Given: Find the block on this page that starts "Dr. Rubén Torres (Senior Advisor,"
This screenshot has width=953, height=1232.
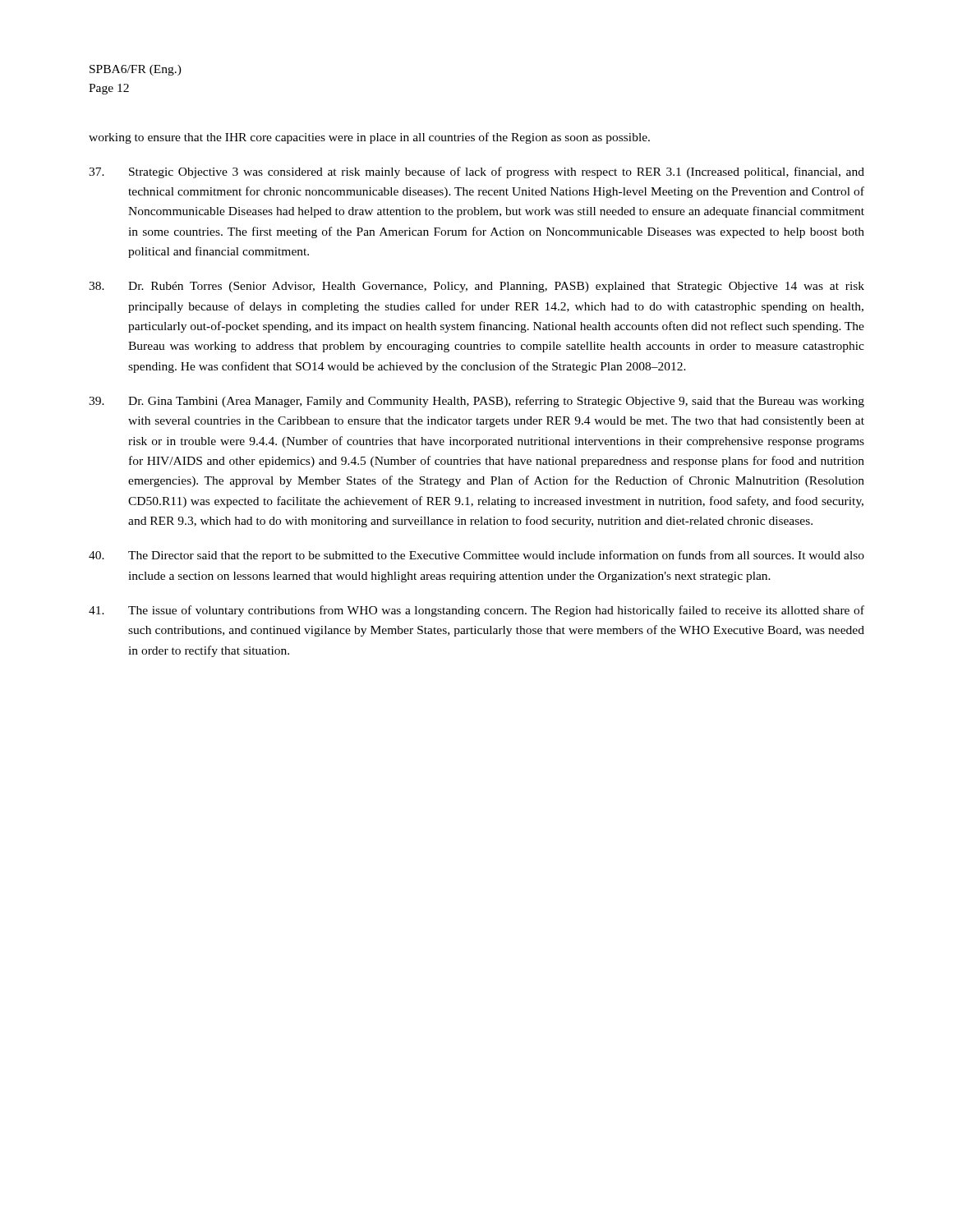Looking at the screenshot, I should point(476,326).
